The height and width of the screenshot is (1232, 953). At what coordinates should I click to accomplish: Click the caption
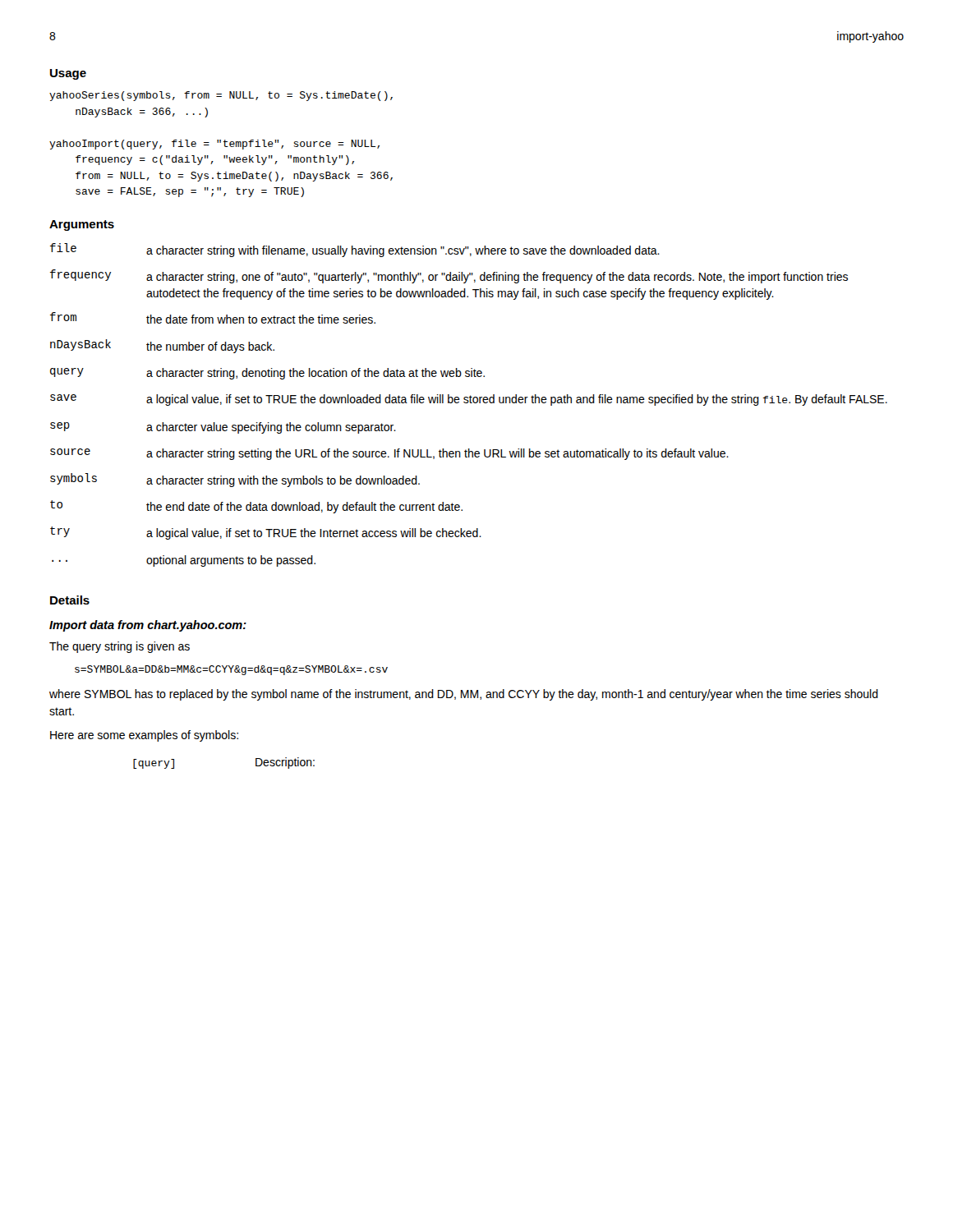(x=148, y=625)
